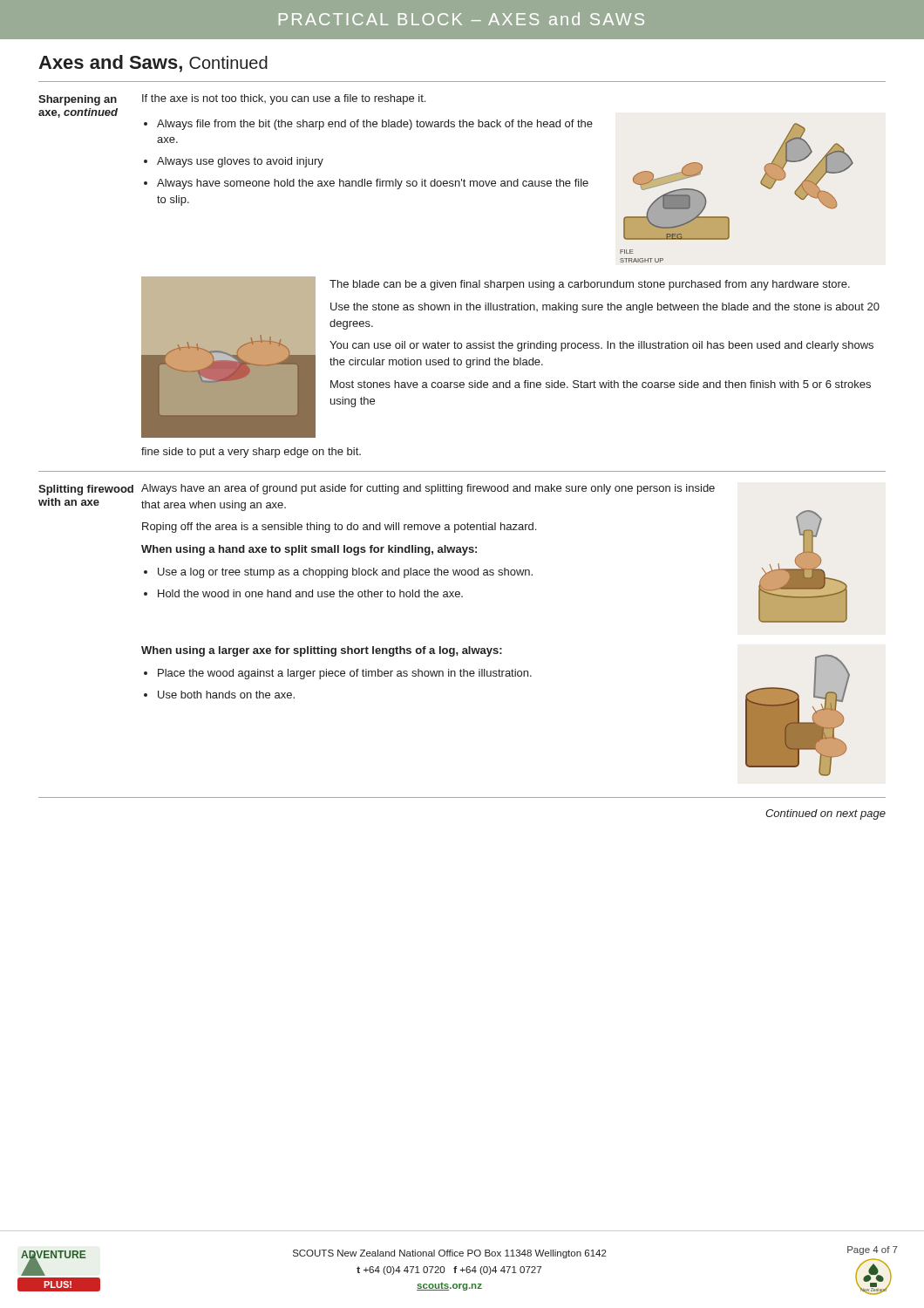The height and width of the screenshot is (1308, 924).
Task: Click on the text block with the text "Roping off the area is a sensible"
Action: (339, 527)
